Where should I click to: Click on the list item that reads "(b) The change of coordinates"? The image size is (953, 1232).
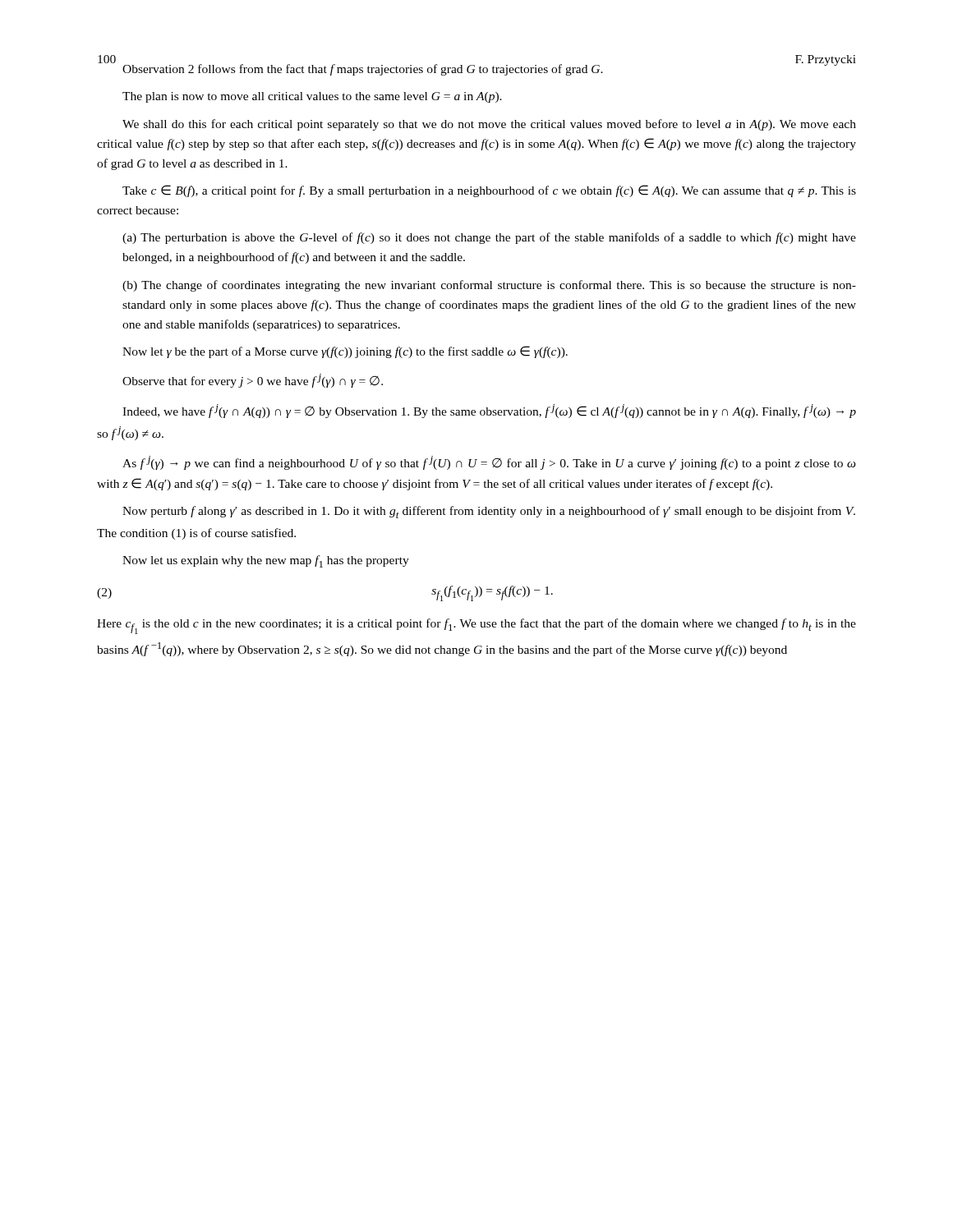point(489,304)
